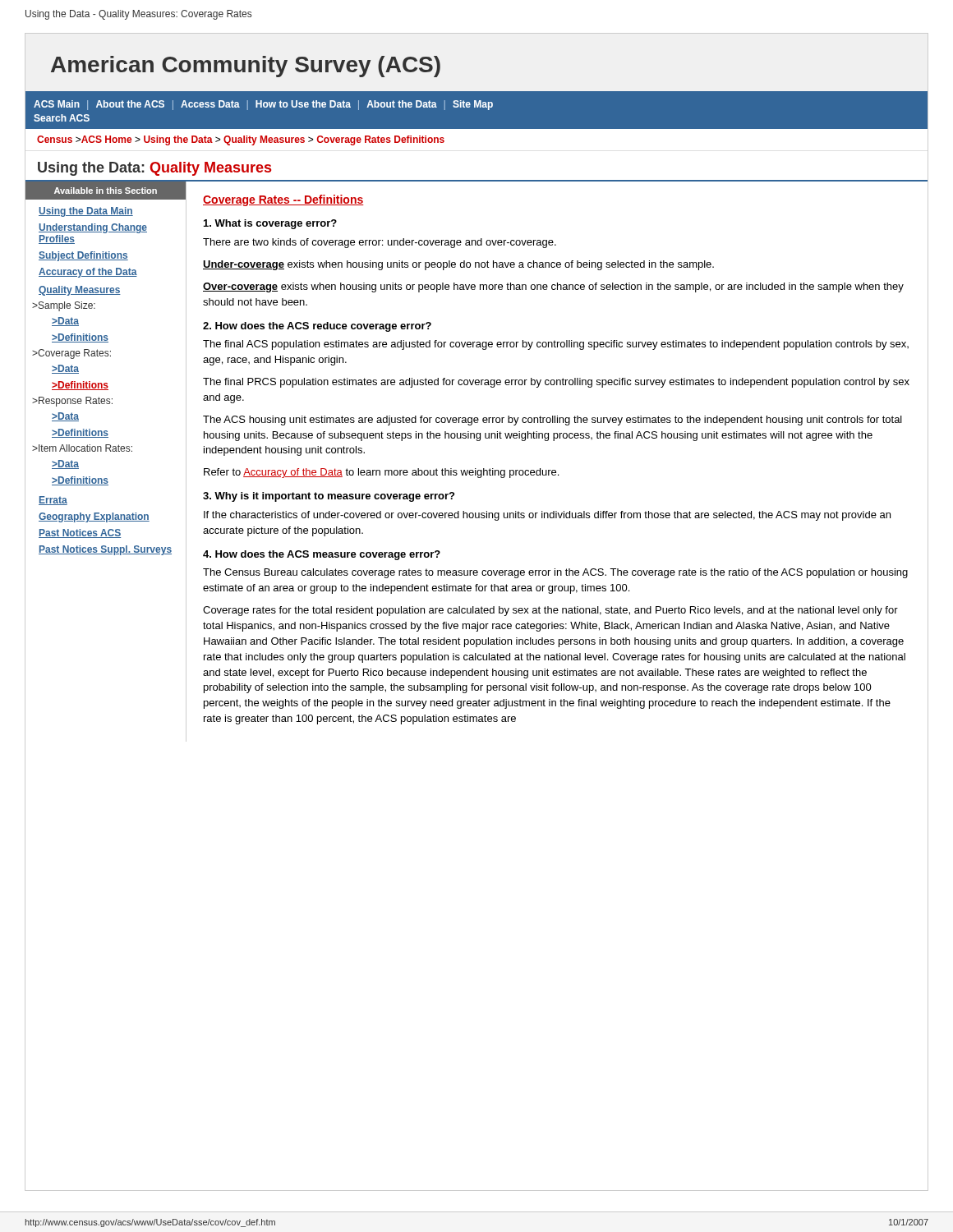Click on the text block with the text "Refer to Accuracy of the Data"
Image resolution: width=953 pixels, height=1232 pixels.
pos(557,473)
